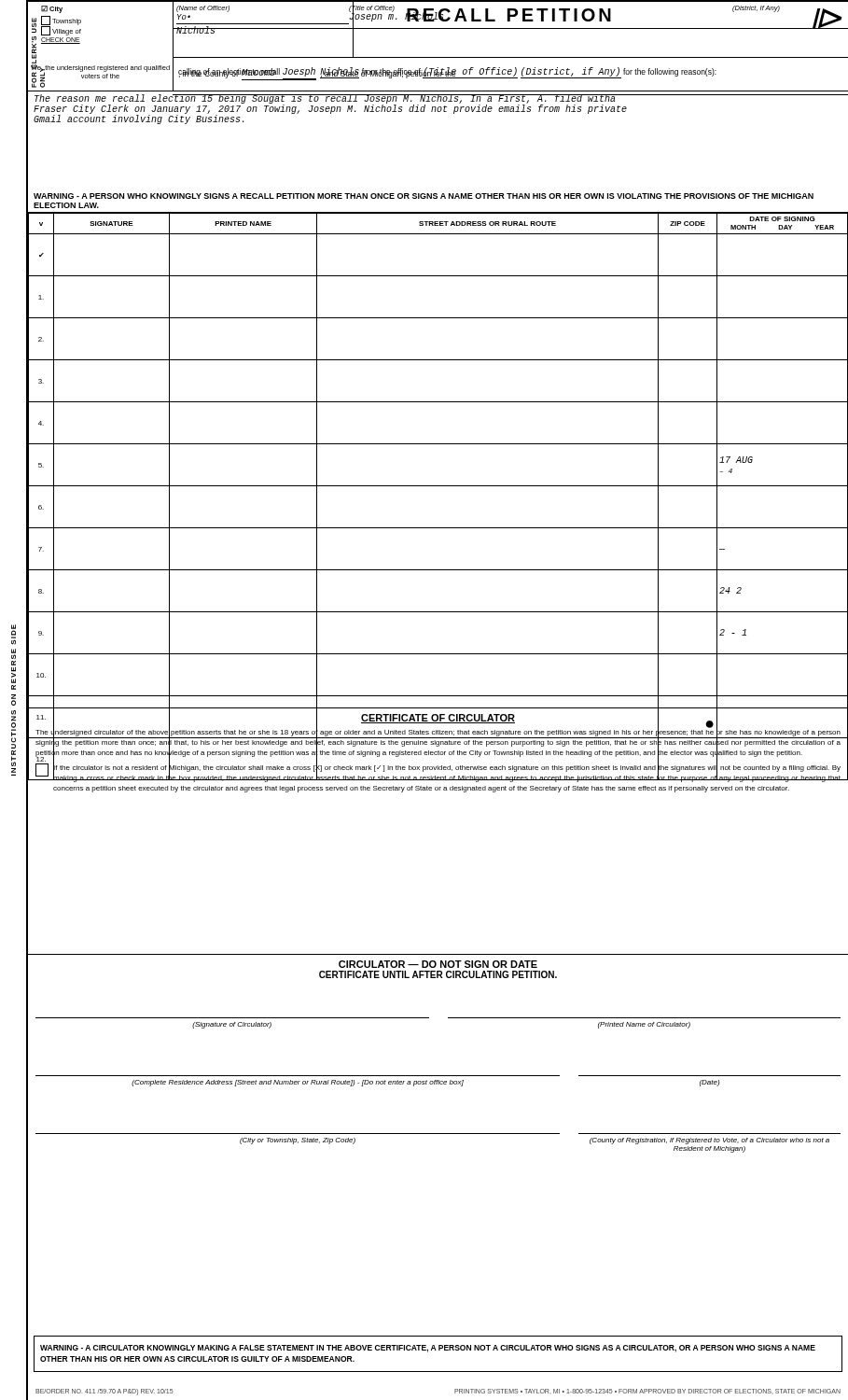
Task: Point to the block beginning "The reason me"
Action: pos(330,110)
